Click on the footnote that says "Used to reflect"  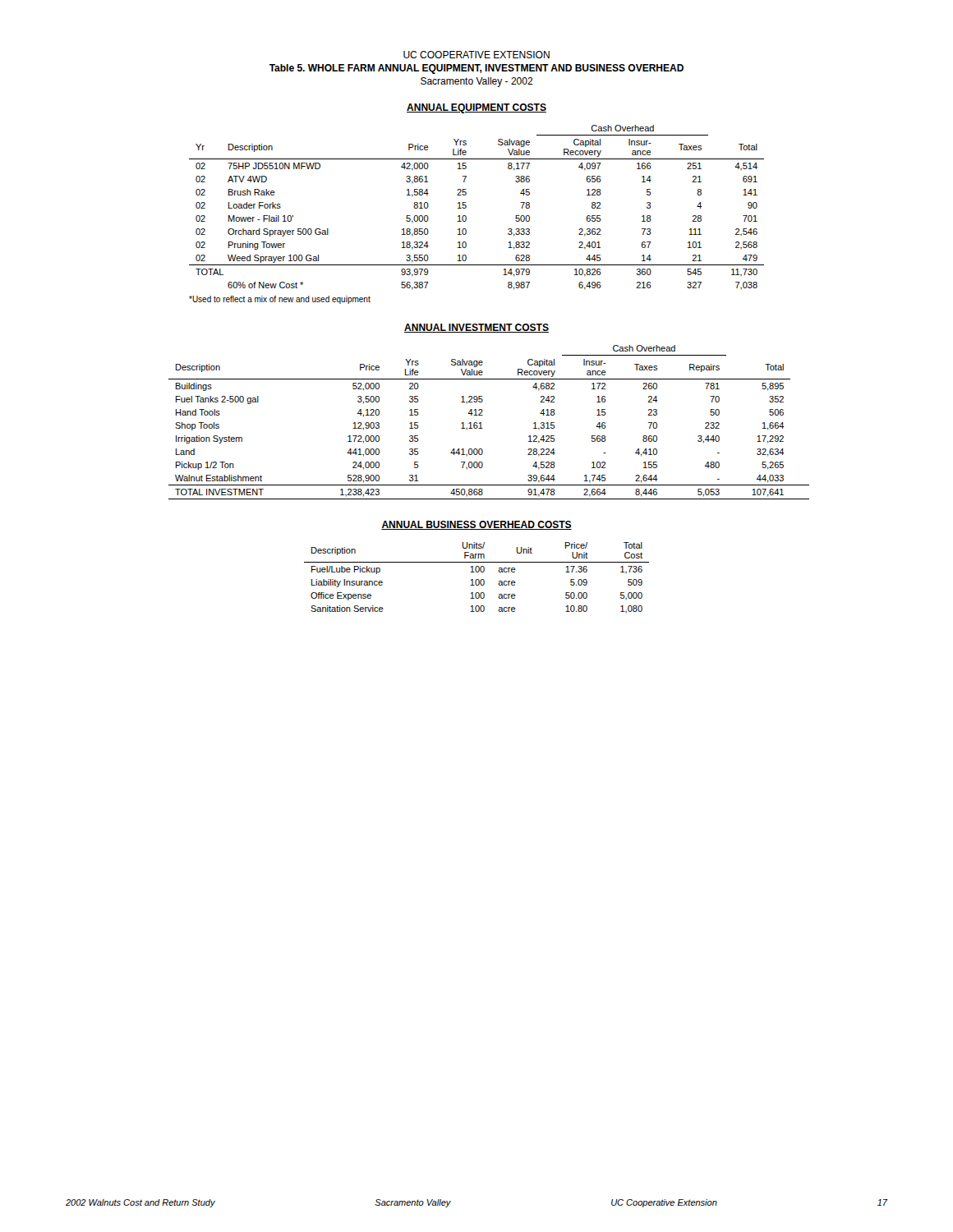click(x=280, y=299)
